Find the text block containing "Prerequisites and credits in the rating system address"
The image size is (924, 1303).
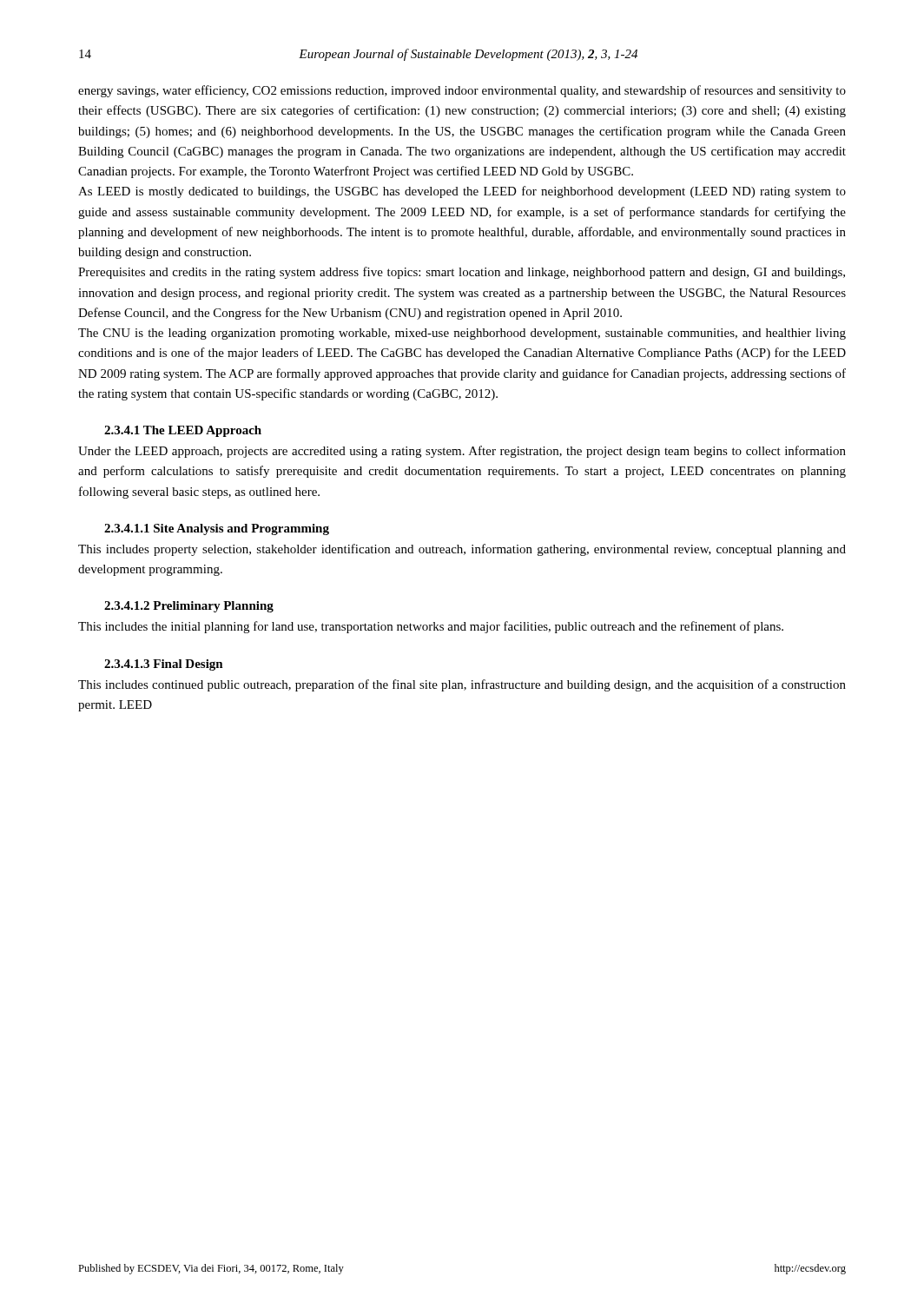pyautogui.click(x=462, y=293)
